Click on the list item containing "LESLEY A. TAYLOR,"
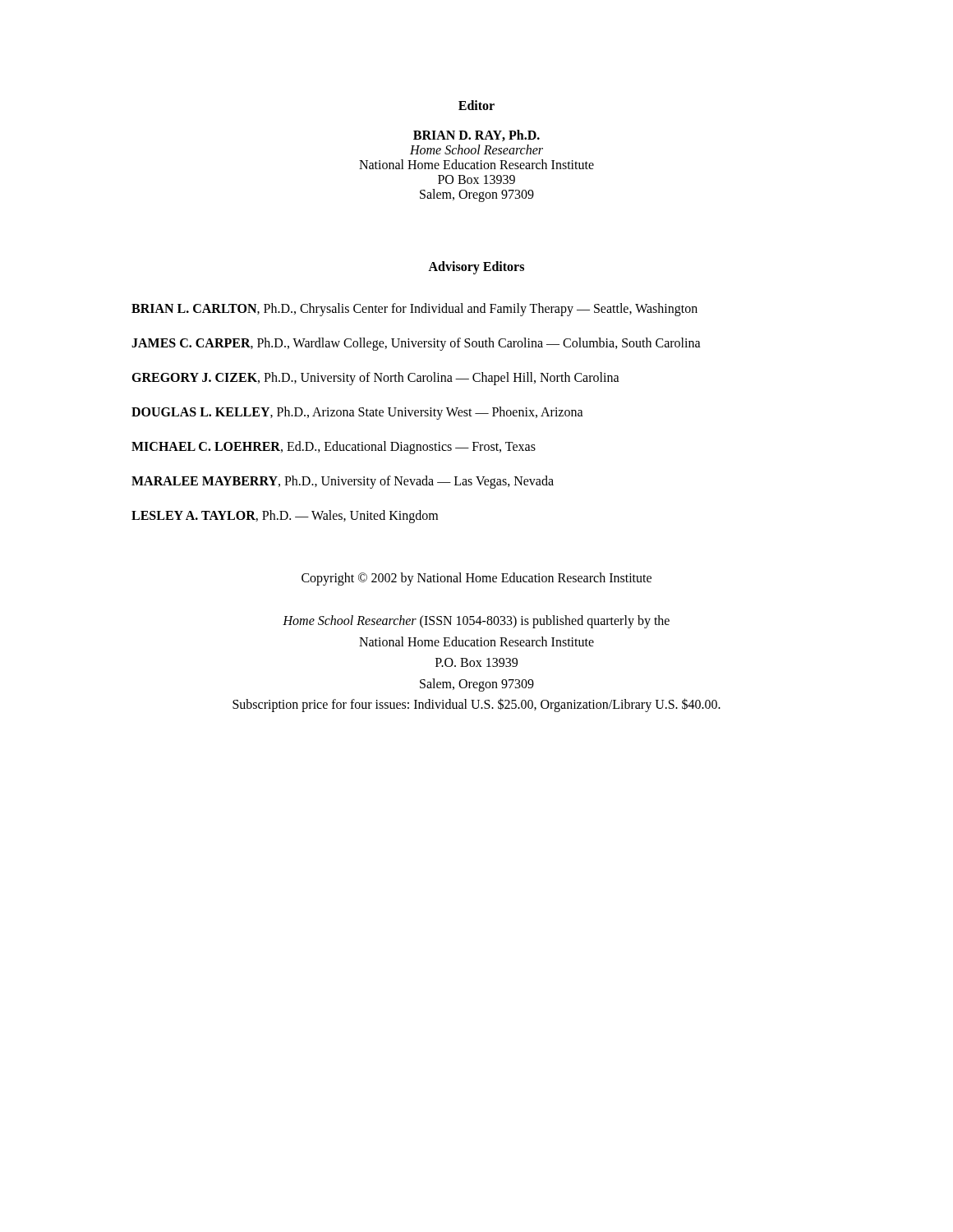This screenshot has width=953, height=1232. (285, 515)
